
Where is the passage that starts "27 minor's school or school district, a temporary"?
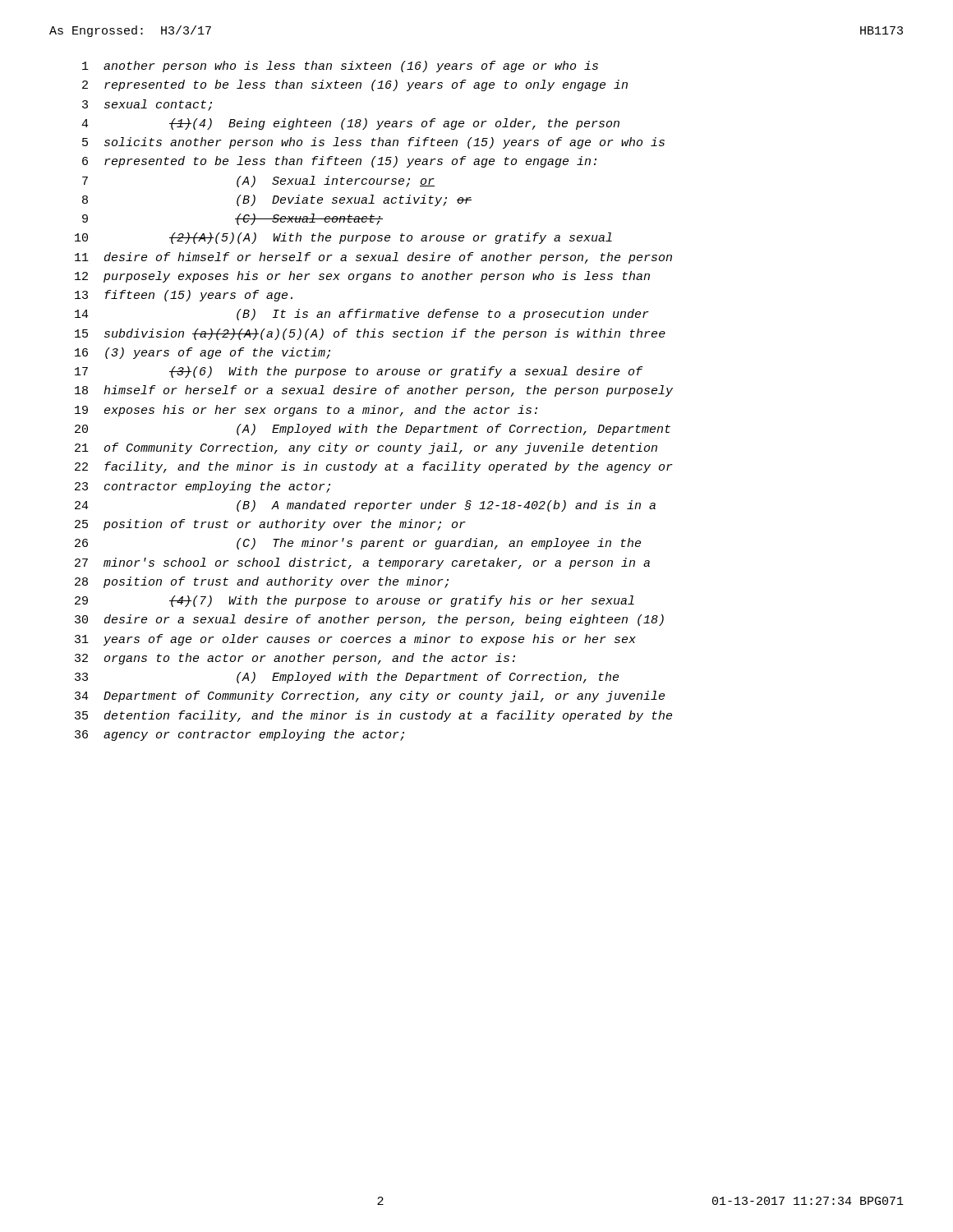pos(476,564)
